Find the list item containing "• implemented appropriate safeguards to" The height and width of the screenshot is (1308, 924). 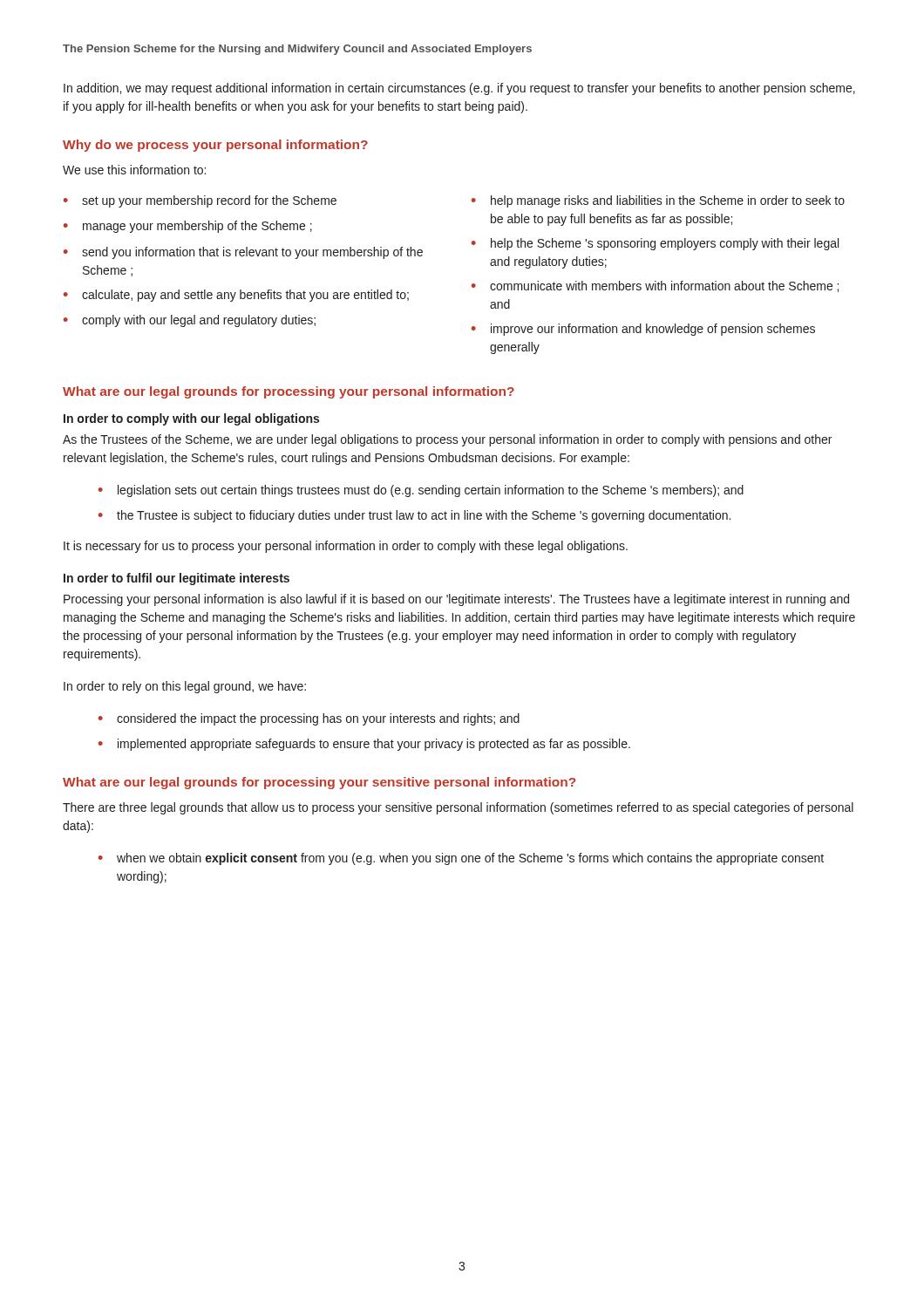click(x=479, y=745)
